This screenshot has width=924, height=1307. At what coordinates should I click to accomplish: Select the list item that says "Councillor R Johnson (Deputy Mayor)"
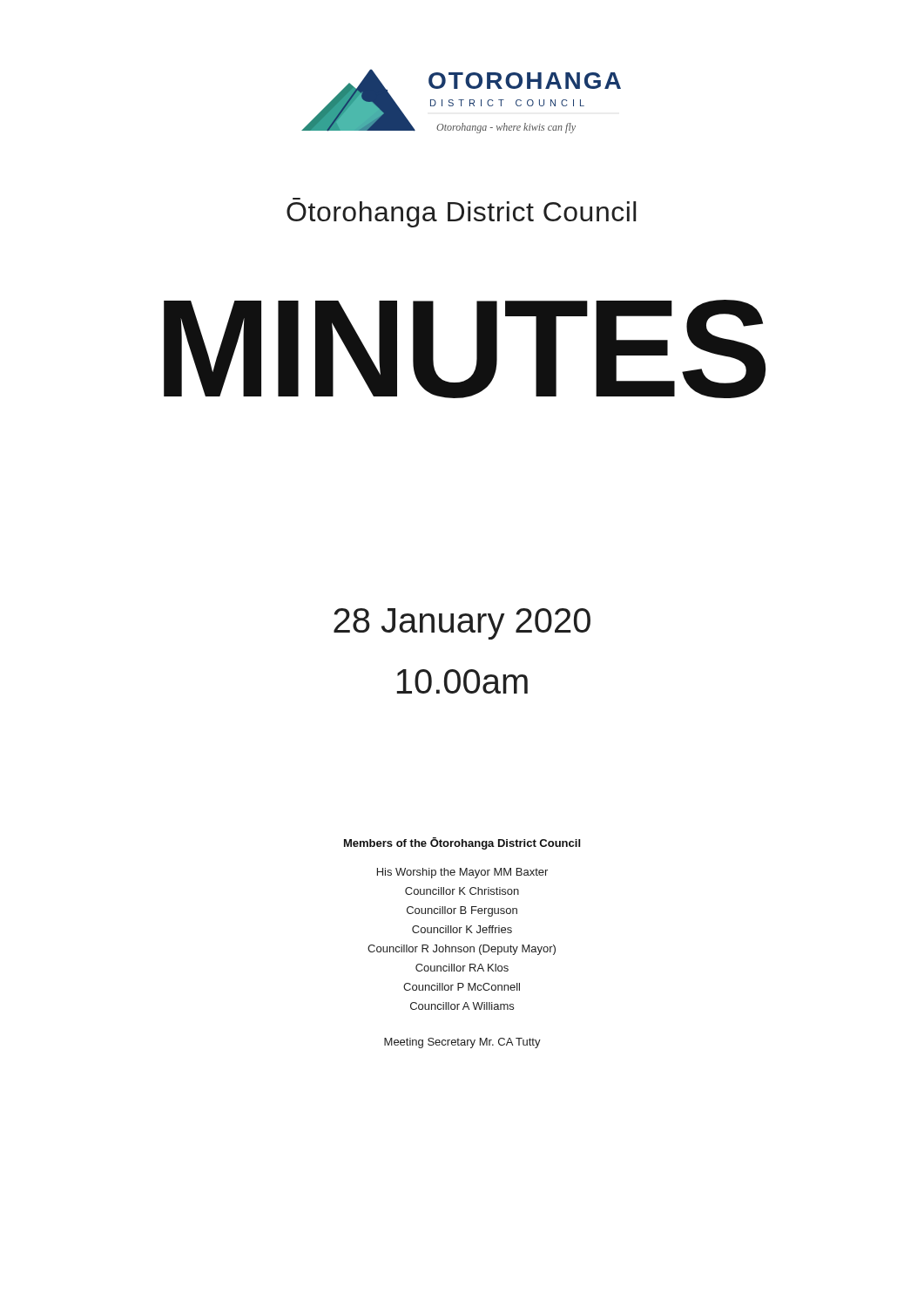(x=462, y=948)
